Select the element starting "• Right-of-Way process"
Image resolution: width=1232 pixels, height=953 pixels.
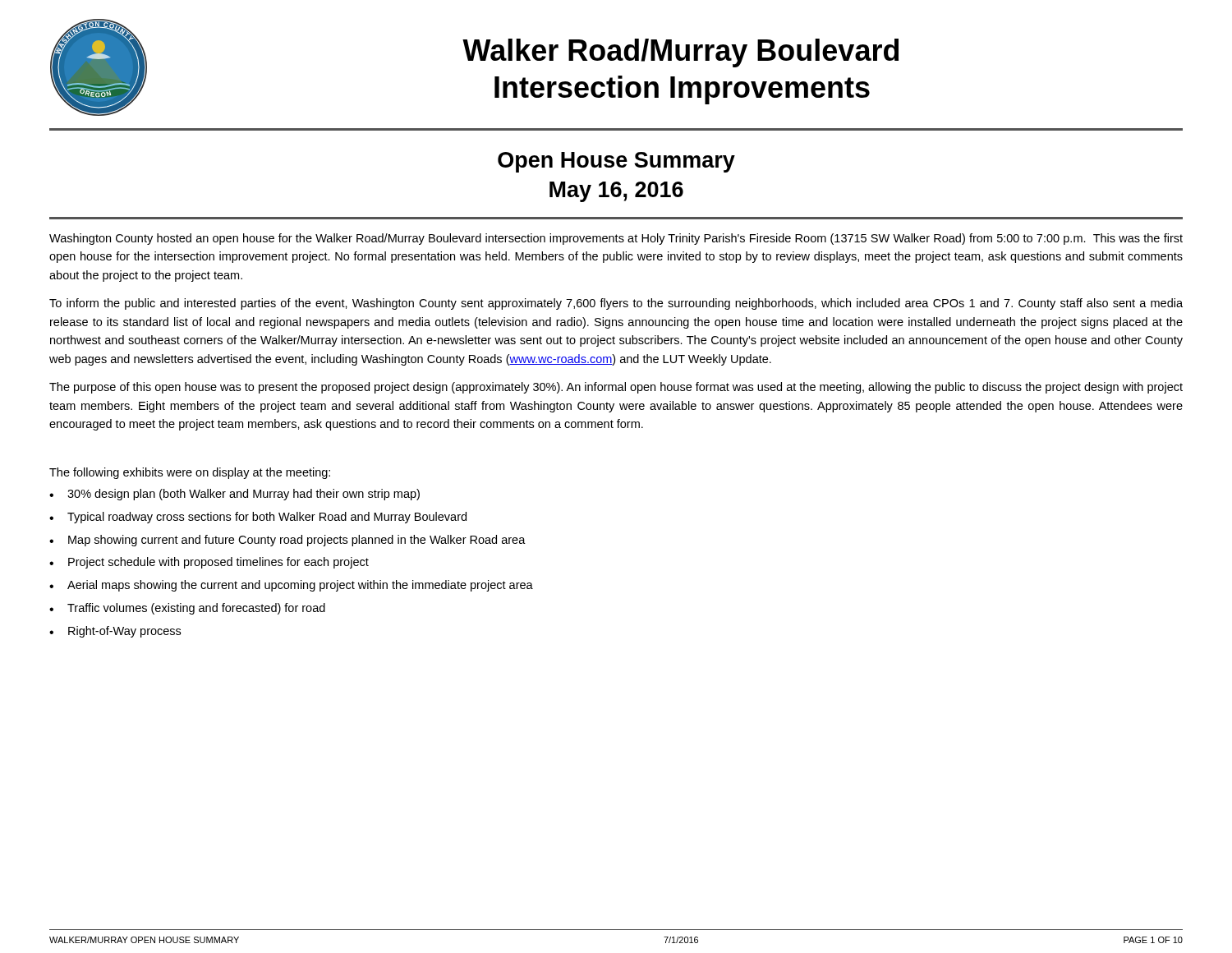[115, 632]
